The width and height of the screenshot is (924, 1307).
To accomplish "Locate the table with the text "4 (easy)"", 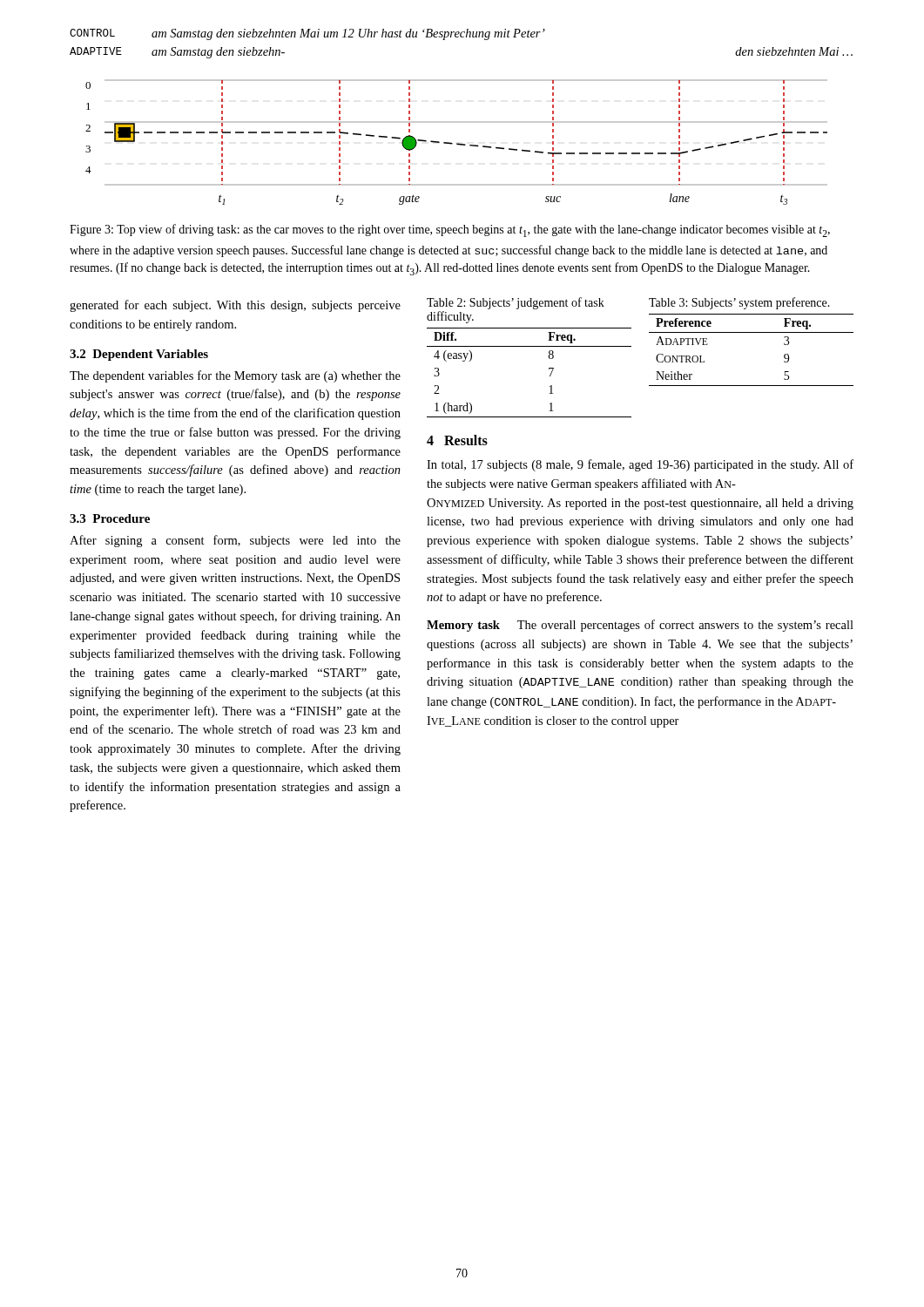I will pyautogui.click(x=529, y=372).
